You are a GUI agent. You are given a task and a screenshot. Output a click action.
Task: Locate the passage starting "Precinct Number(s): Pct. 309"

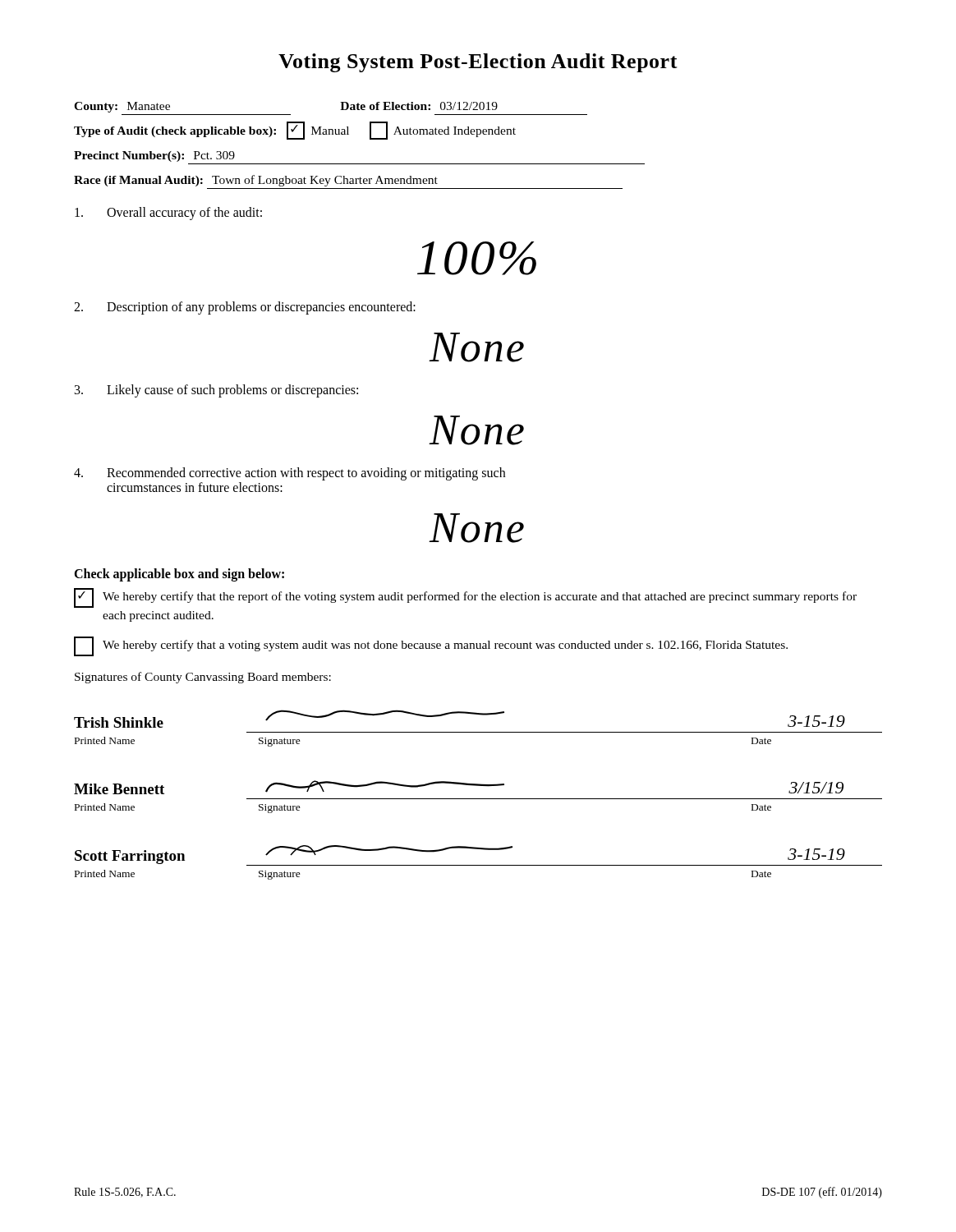pos(359,156)
